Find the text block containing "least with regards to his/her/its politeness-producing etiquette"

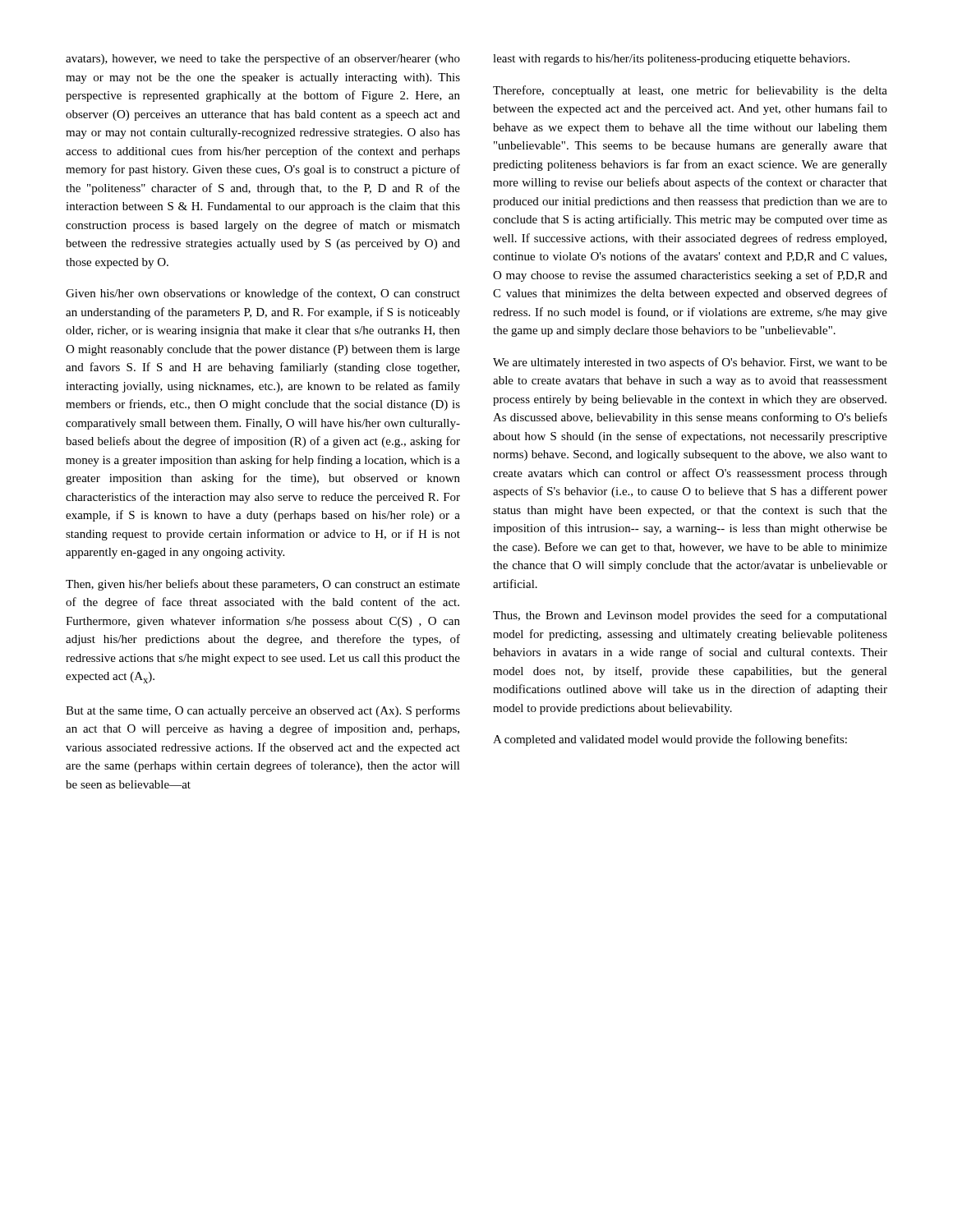(690, 59)
